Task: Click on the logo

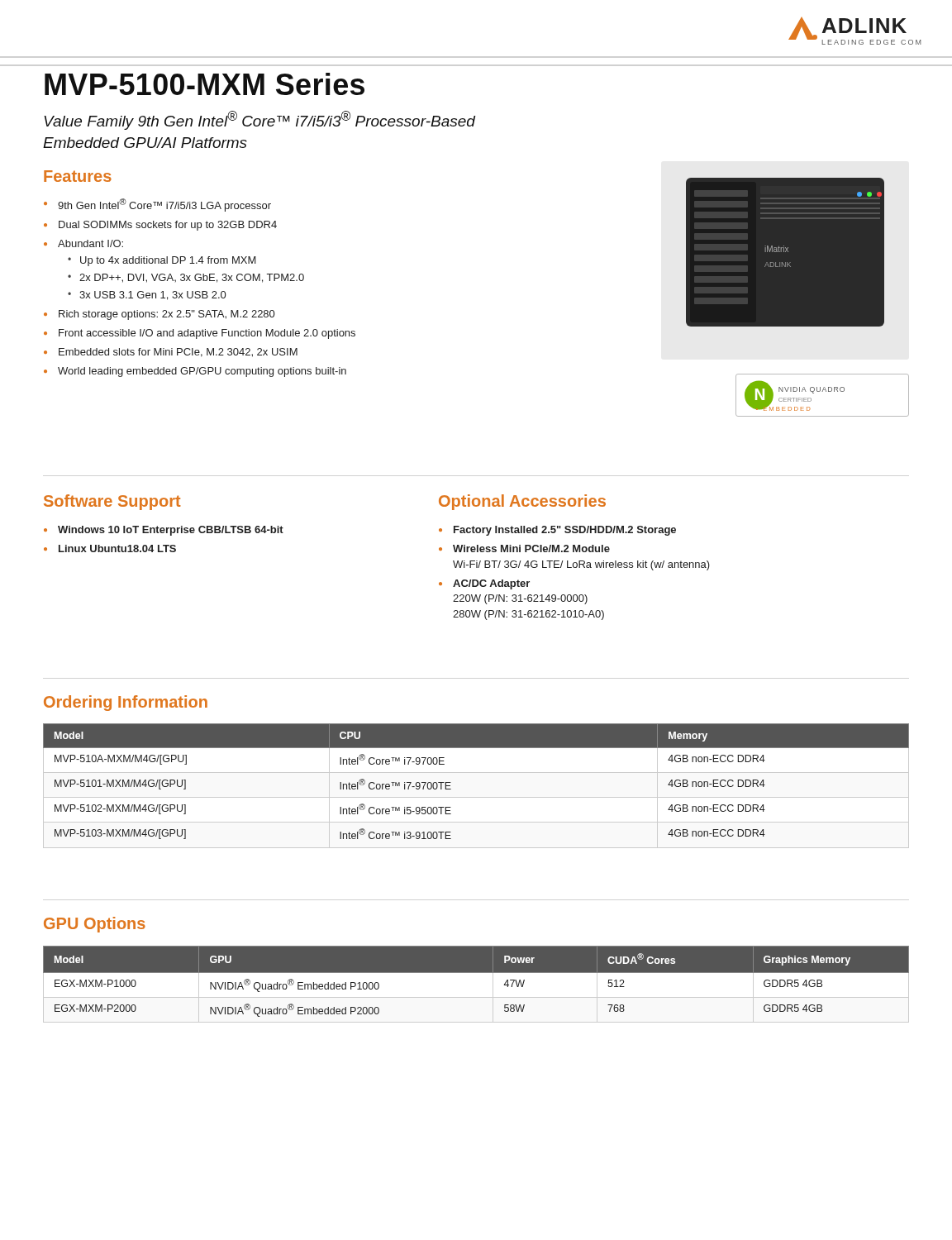Action: tap(822, 395)
